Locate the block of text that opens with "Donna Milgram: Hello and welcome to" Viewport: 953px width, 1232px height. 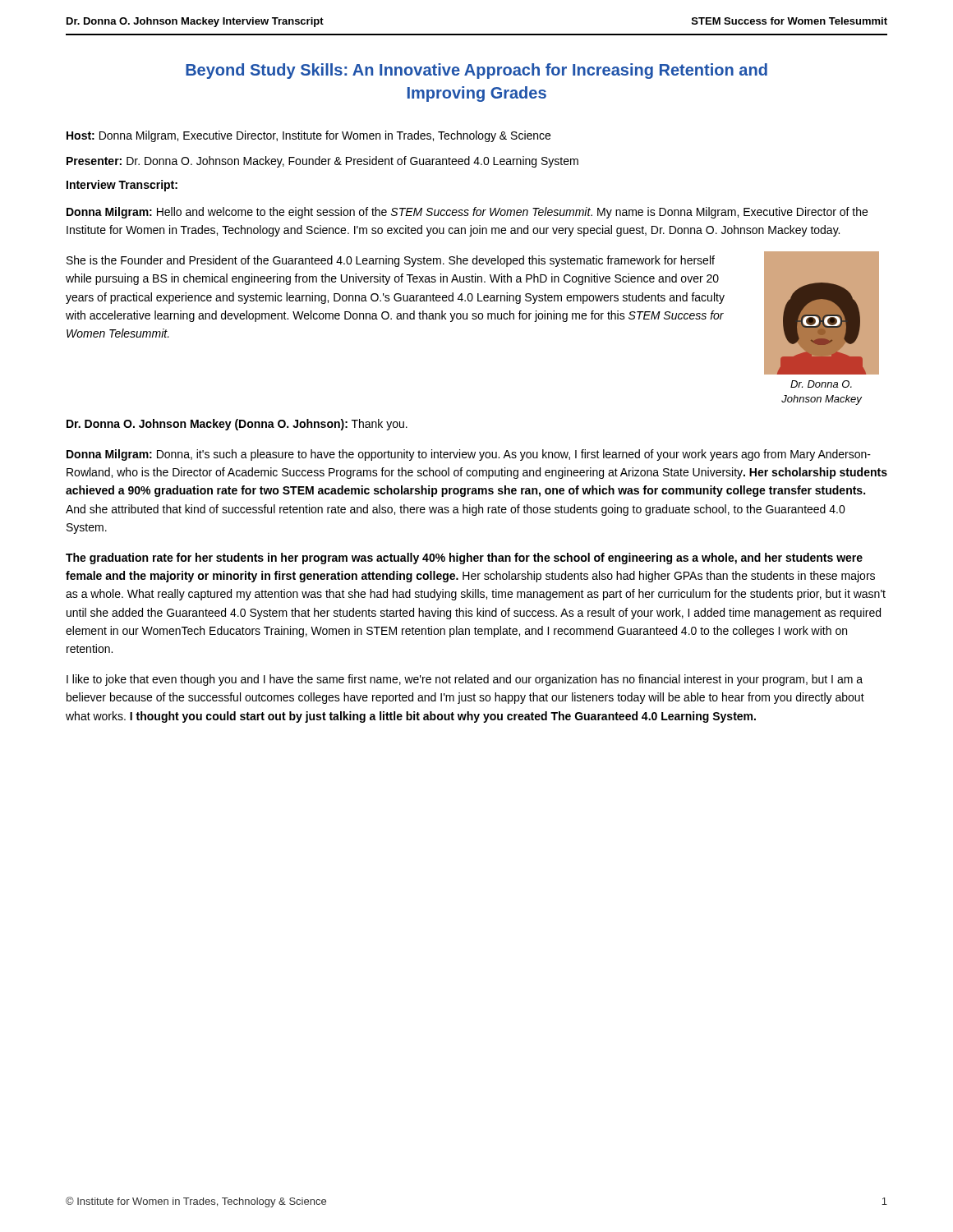[467, 221]
